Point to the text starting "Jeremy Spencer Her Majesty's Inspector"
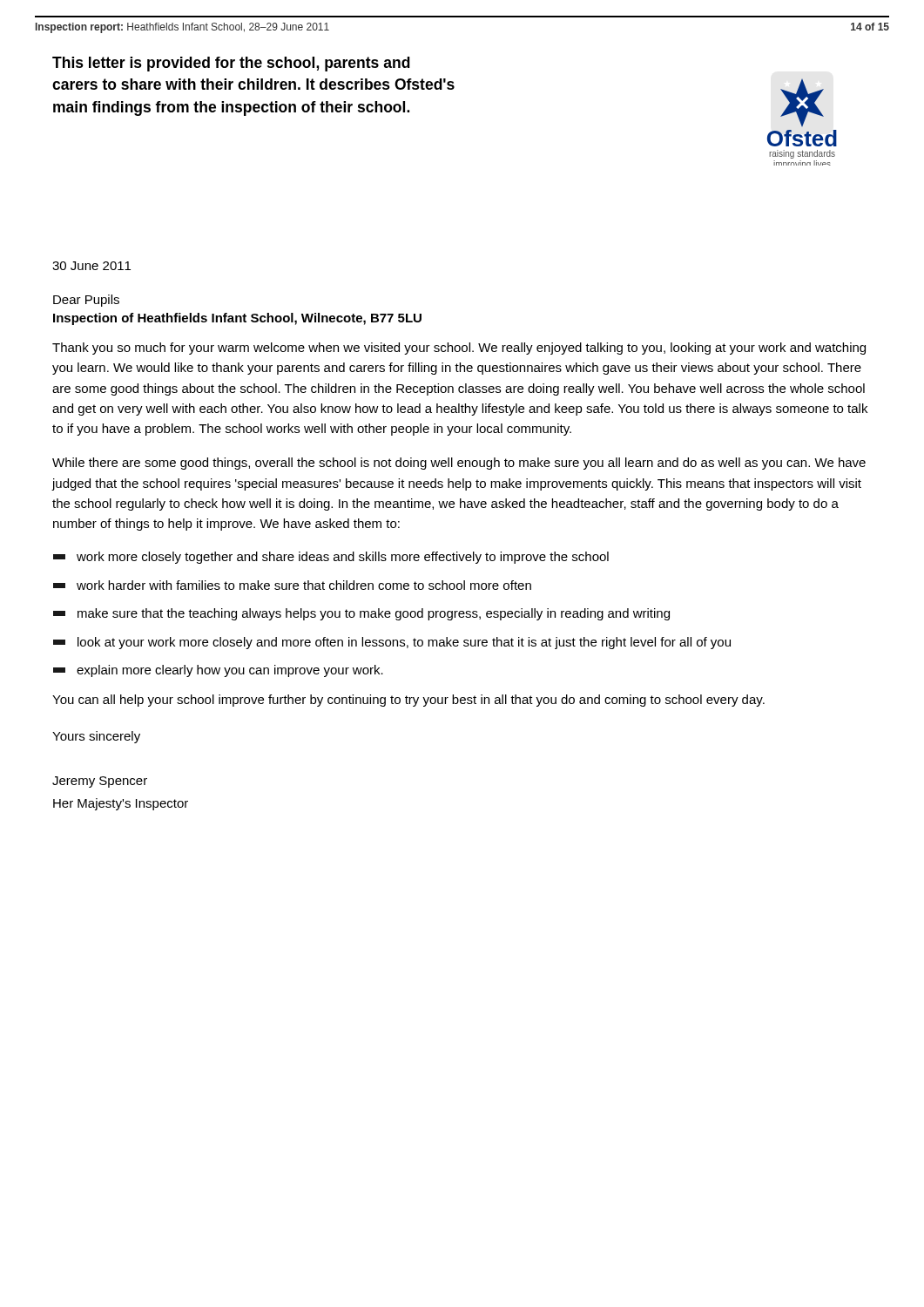 point(120,792)
